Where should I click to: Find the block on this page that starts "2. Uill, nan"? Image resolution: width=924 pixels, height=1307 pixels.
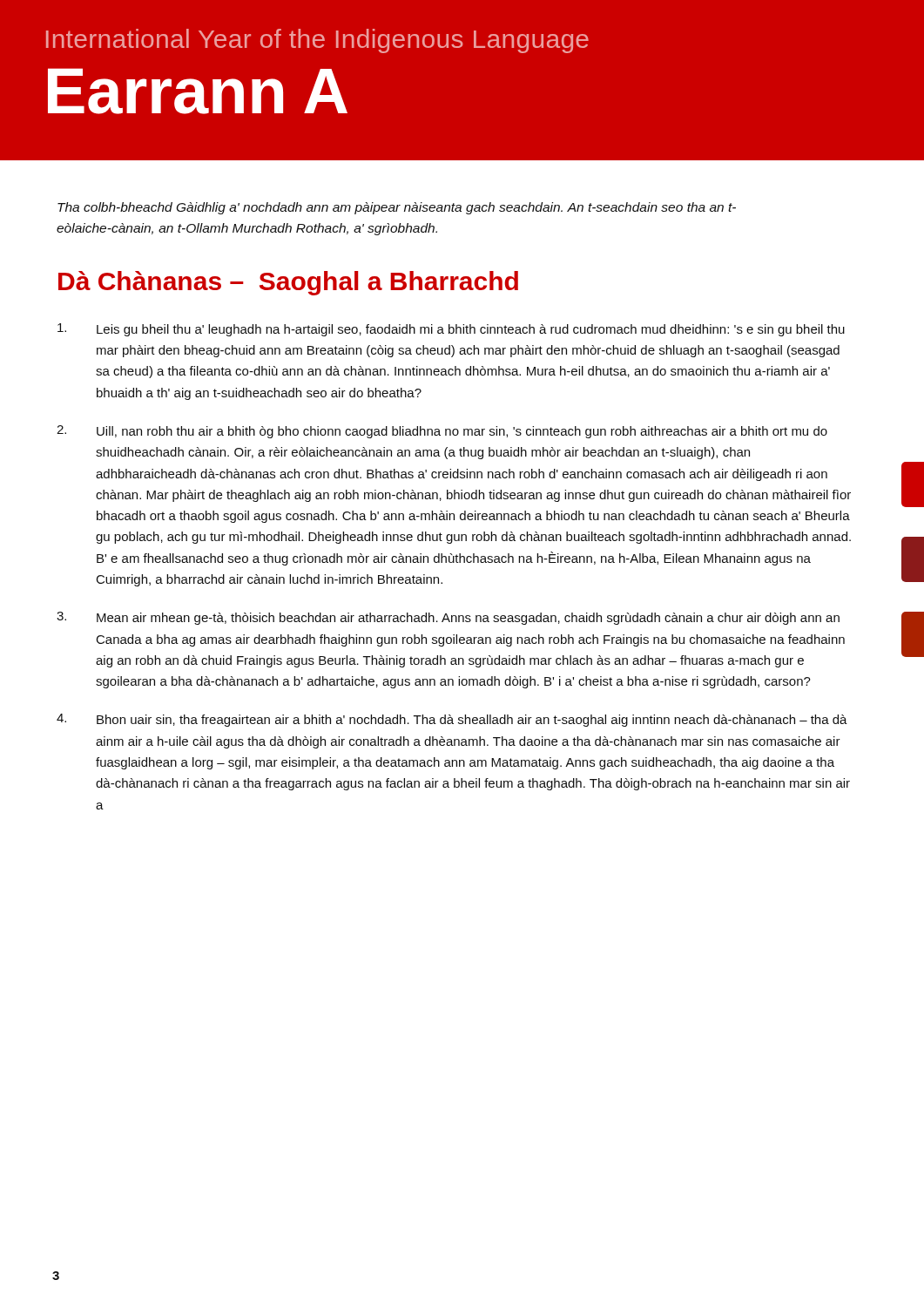point(455,505)
